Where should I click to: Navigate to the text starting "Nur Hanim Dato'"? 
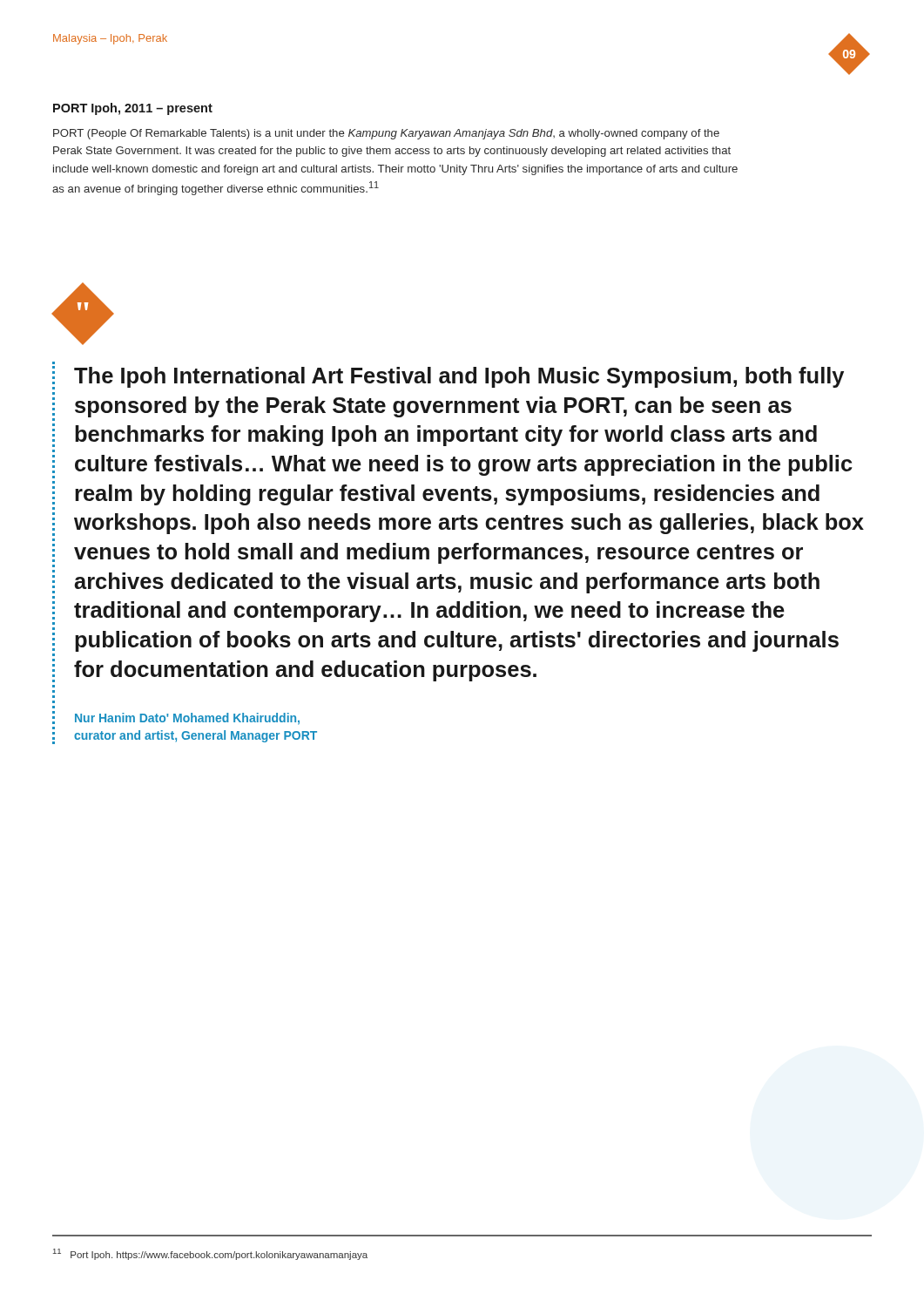click(187, 719)
